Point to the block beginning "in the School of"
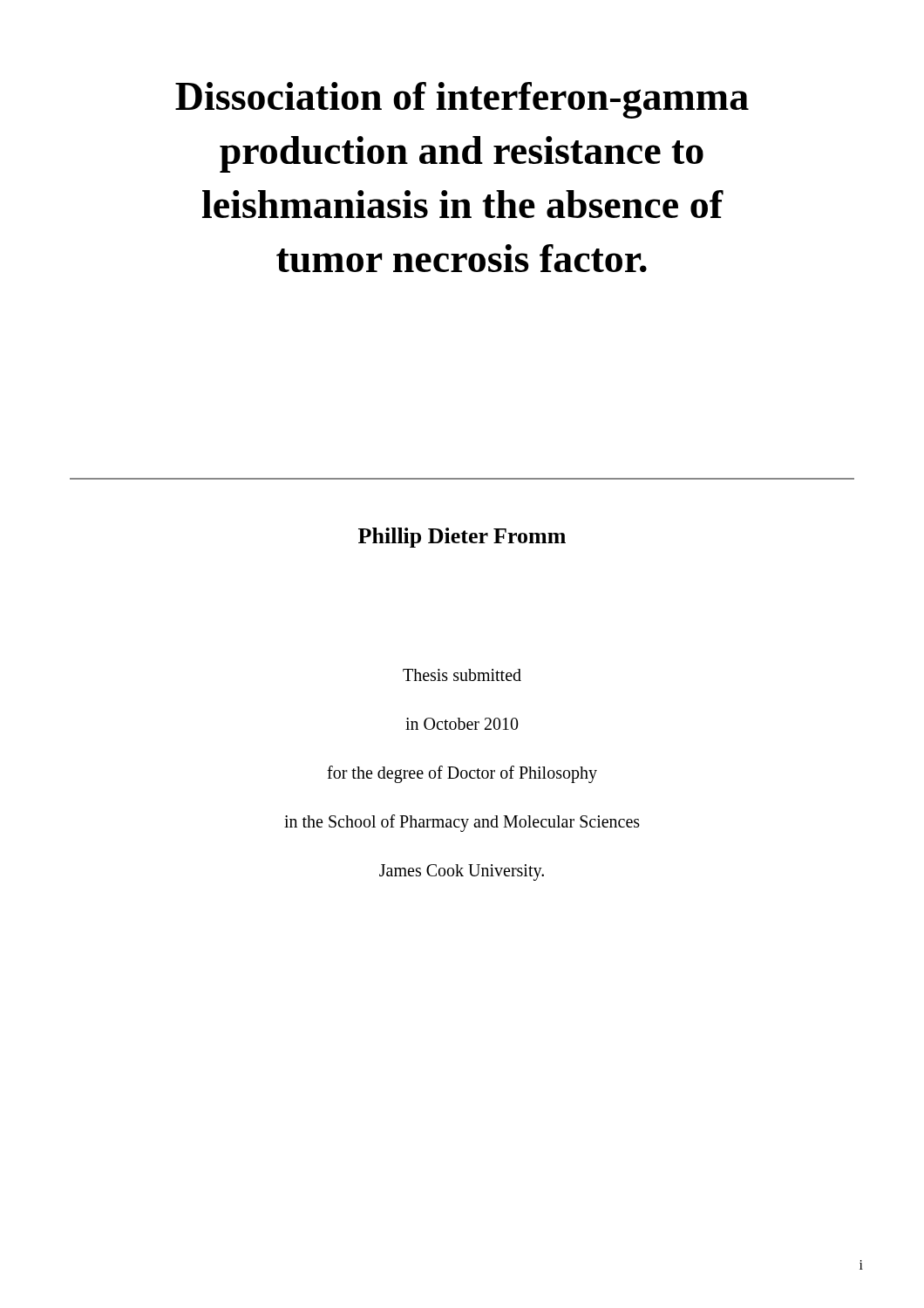Image resolution: width=924 pixels, height=1308 pixels. tap(462, 821)
